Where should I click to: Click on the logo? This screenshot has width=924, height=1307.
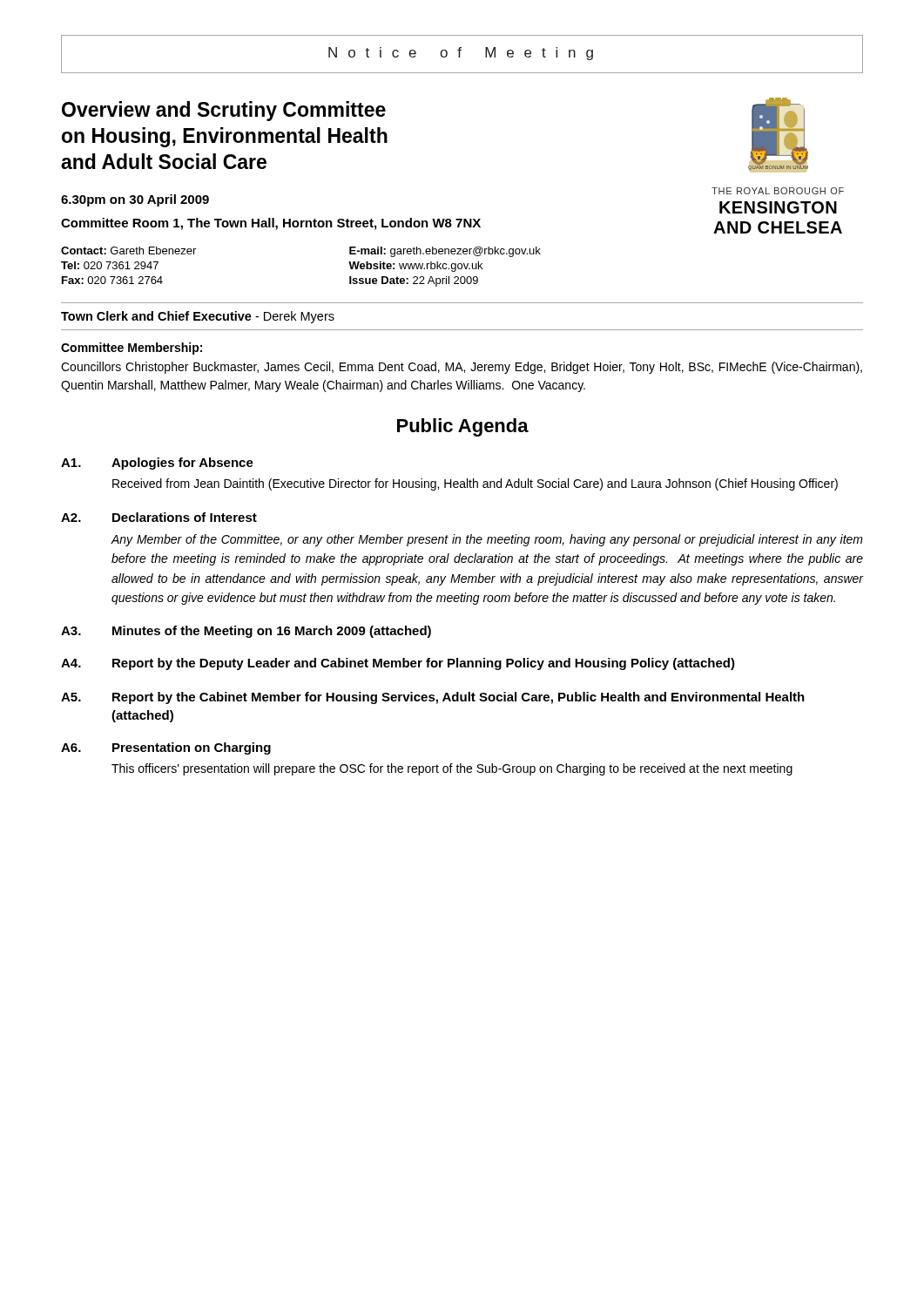778,168
